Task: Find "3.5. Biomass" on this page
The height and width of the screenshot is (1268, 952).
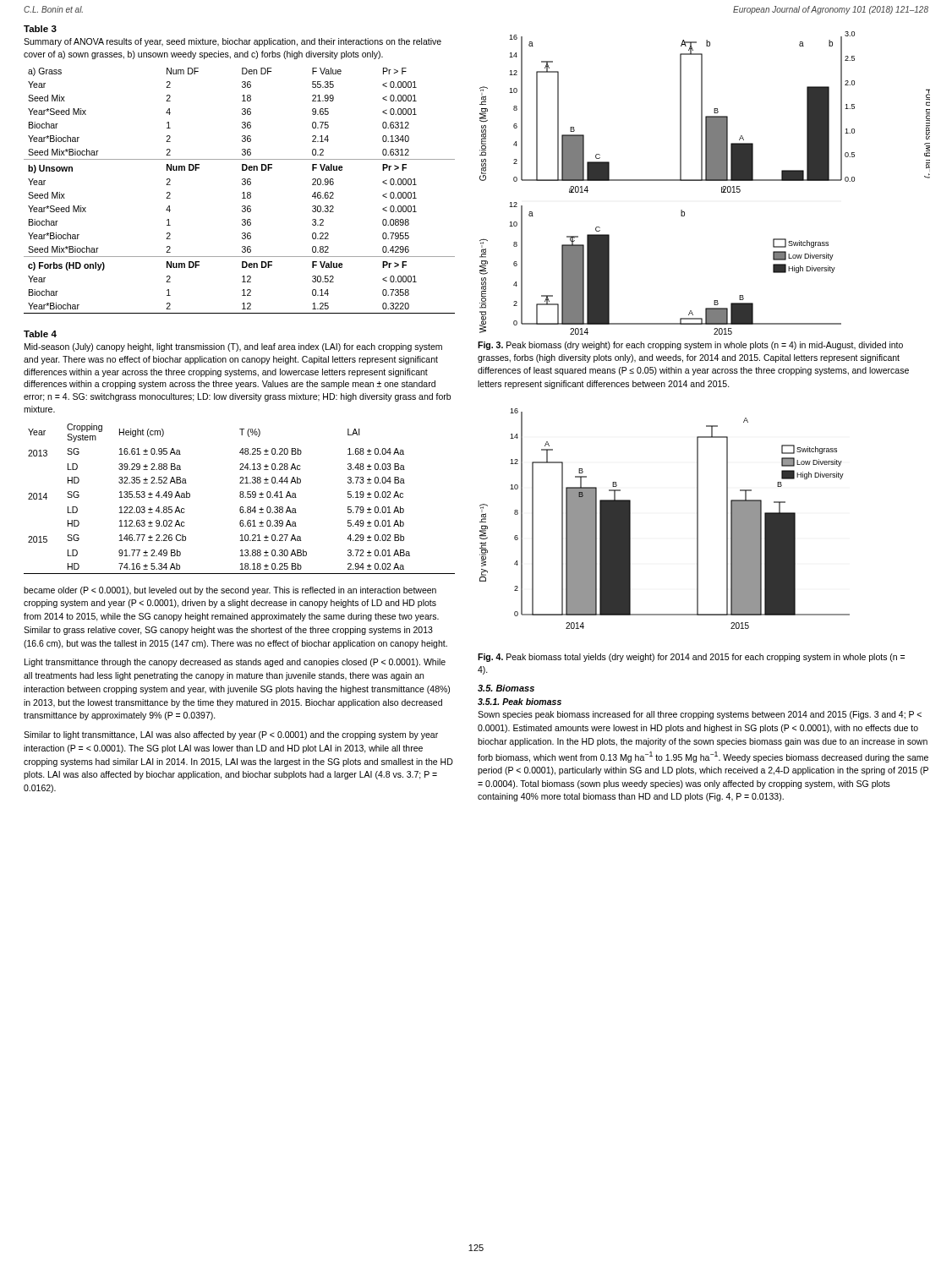Action: coord(506,688)
